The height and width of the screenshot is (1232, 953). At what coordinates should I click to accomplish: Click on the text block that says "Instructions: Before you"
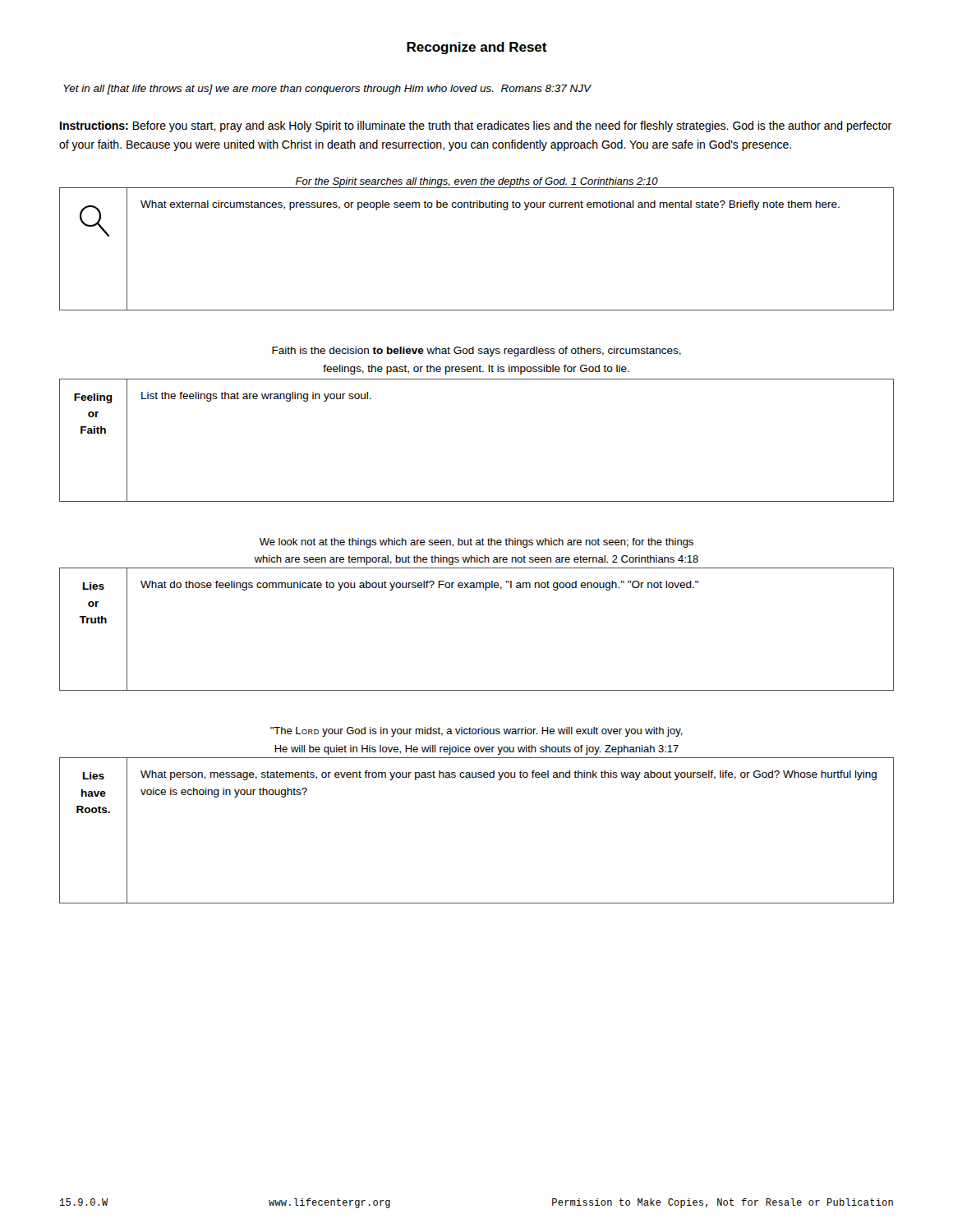[475, 135]
